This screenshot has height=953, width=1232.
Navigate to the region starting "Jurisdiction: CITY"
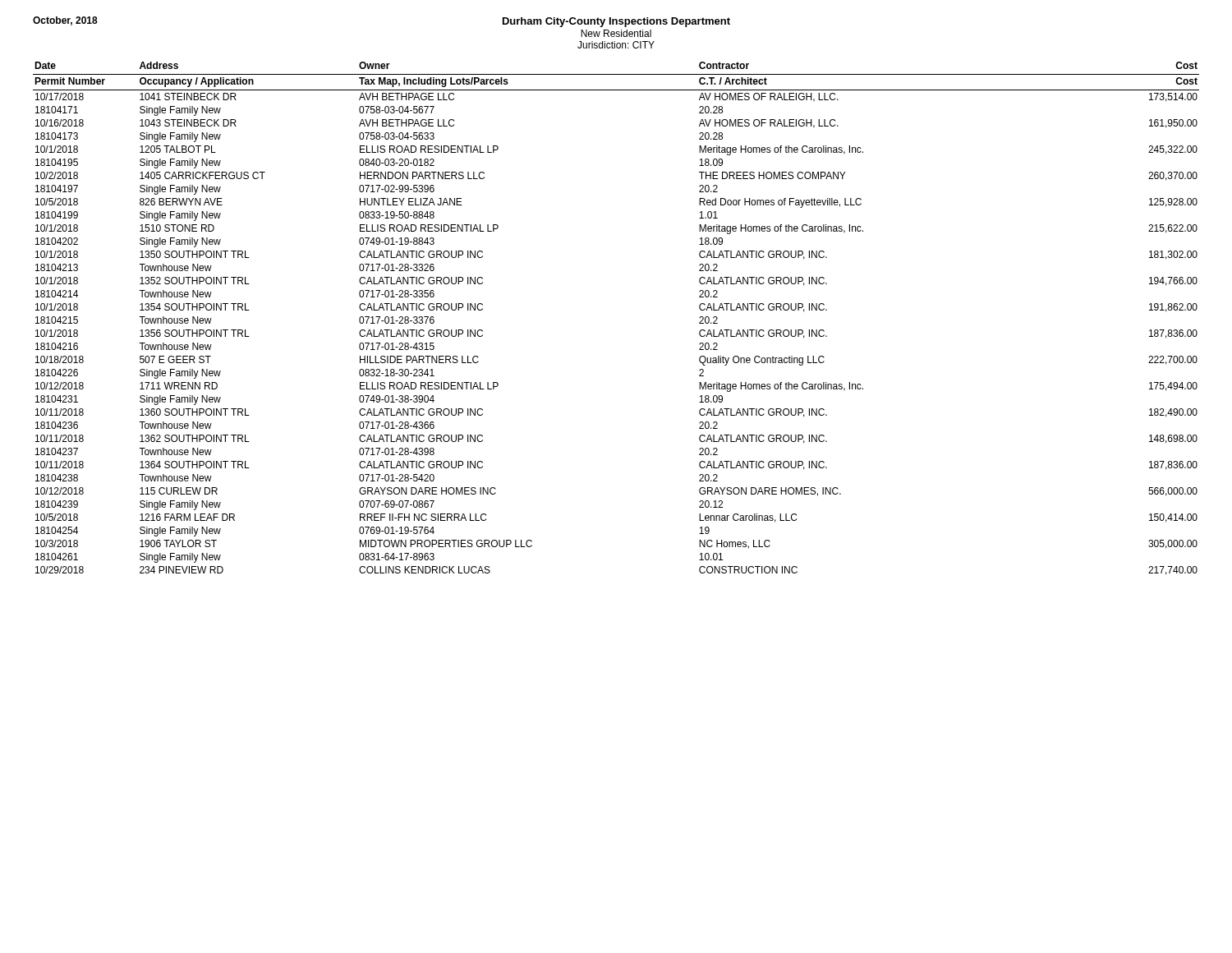coord(616,45)
